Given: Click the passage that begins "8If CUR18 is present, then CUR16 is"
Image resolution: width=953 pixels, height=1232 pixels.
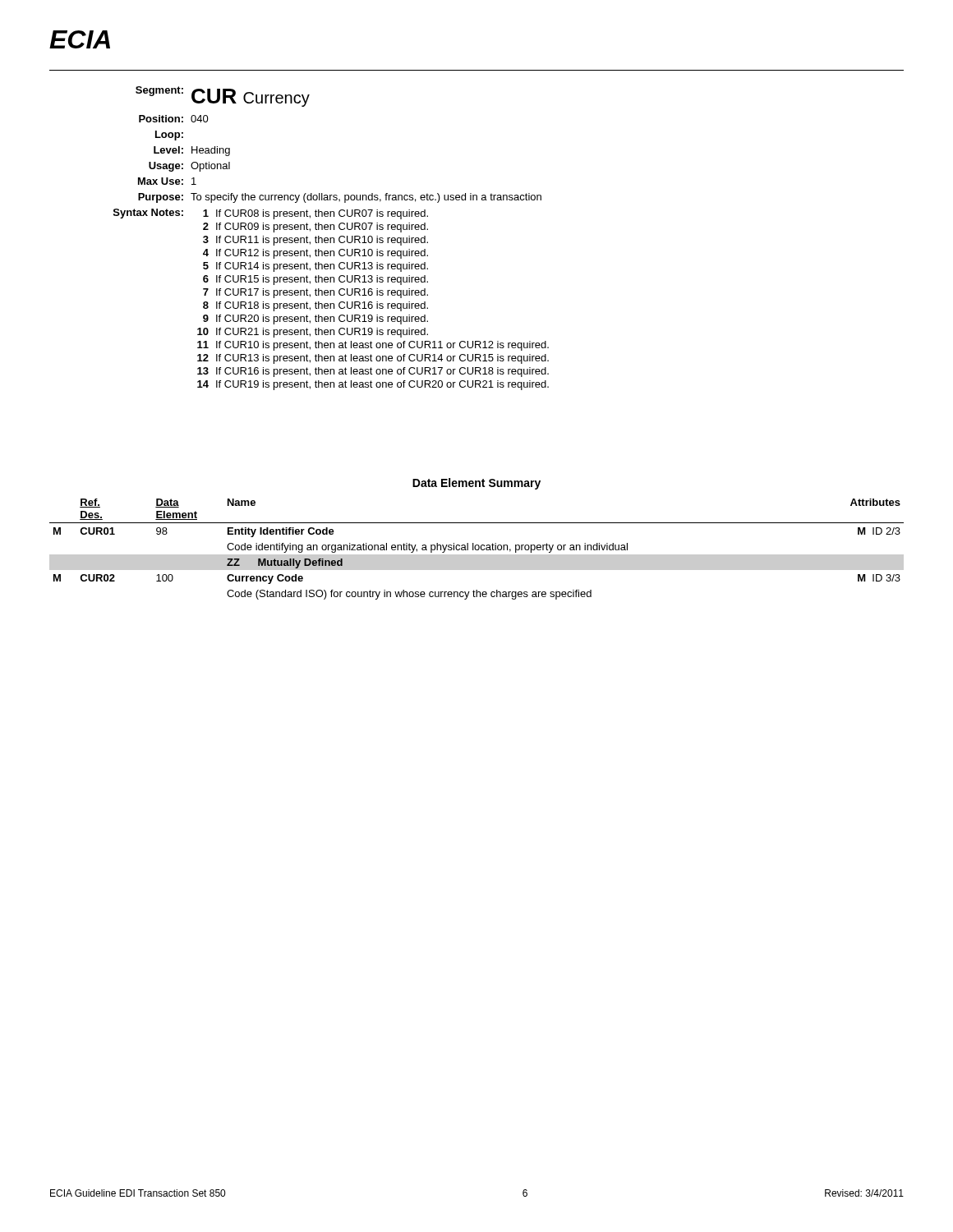Looking at the screenshot, I should 310,305.
